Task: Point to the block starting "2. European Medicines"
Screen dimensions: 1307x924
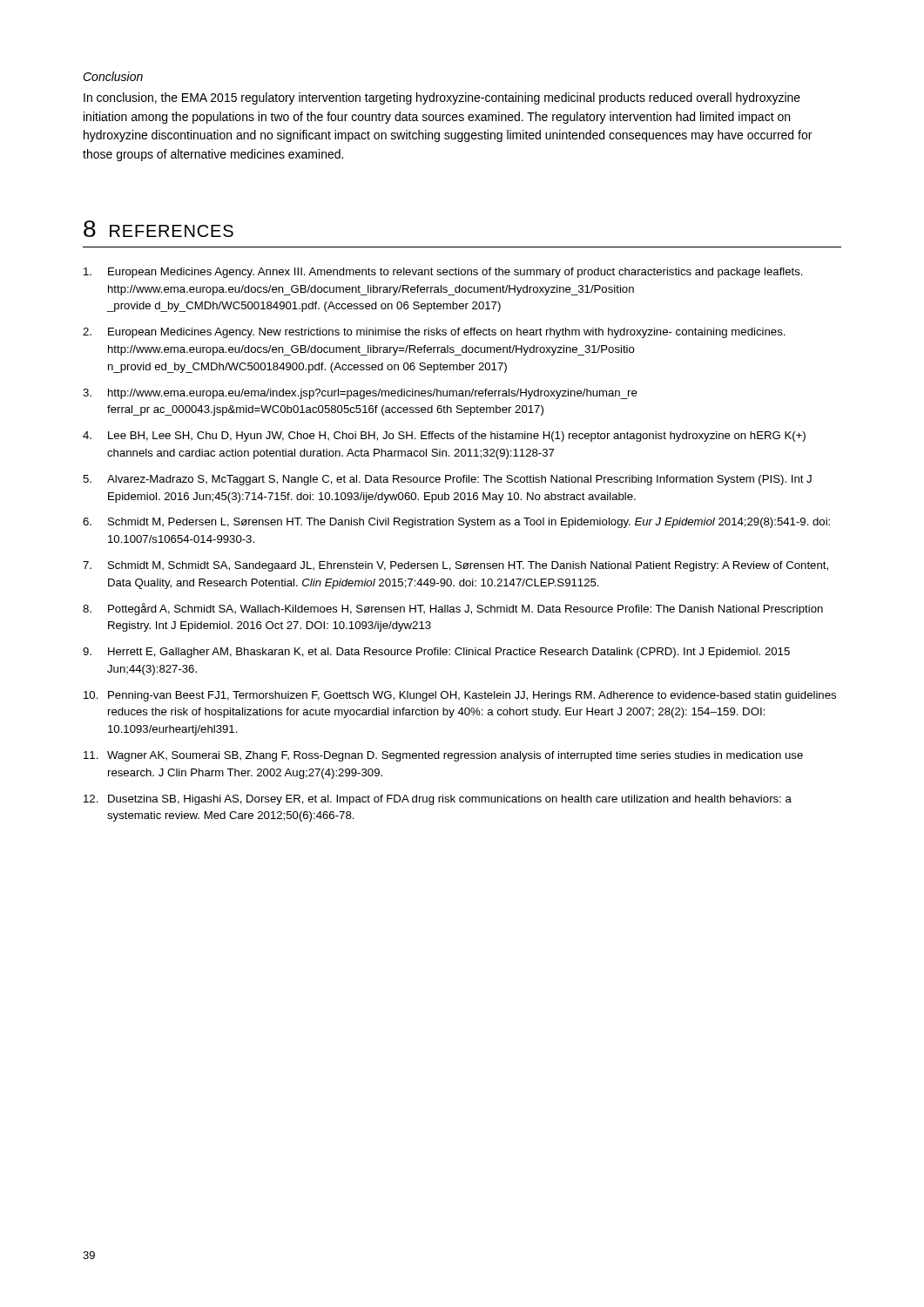Action: click(x=462, y=349)
